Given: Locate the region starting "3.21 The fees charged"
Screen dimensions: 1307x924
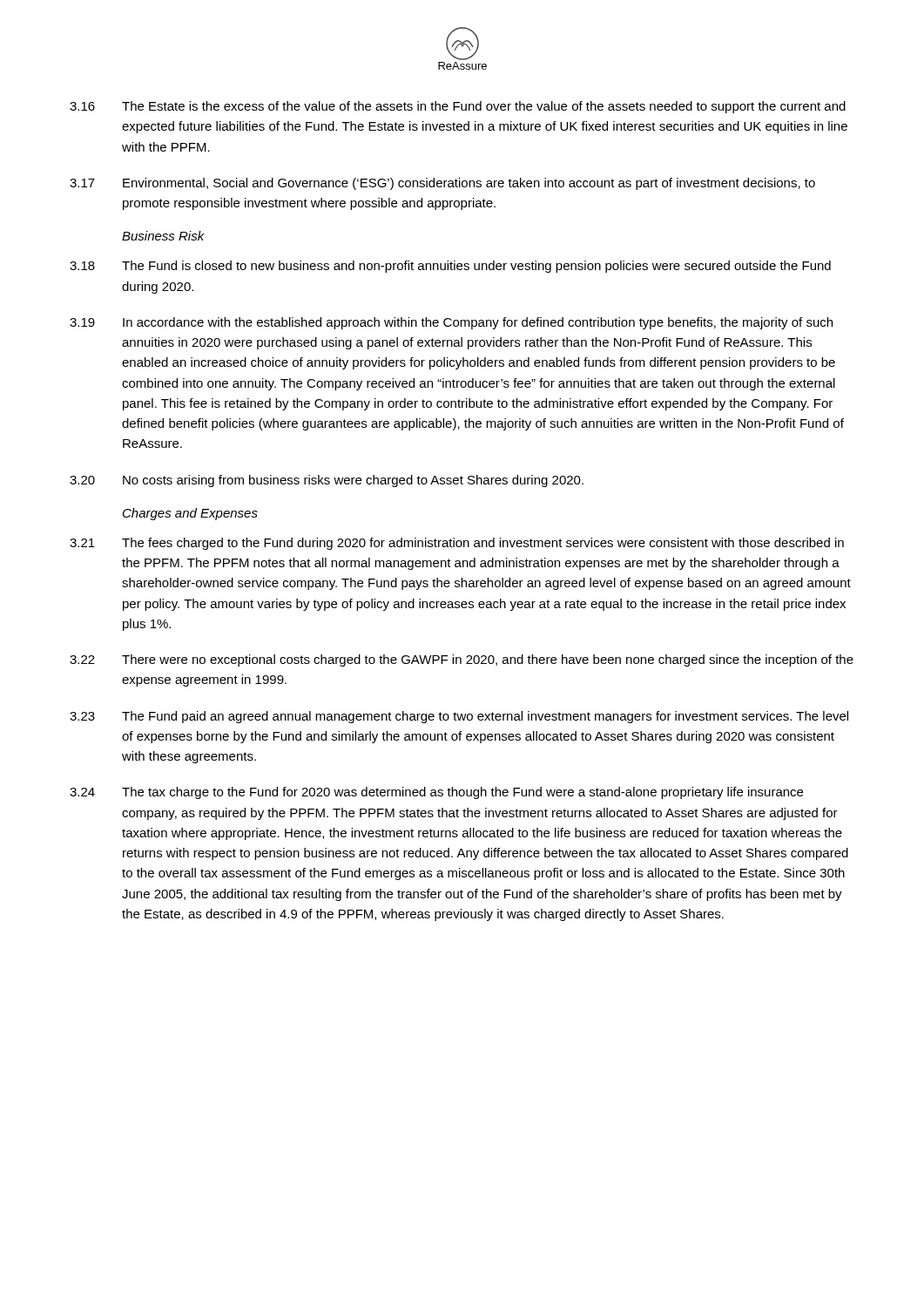Looking at the screenshot, I should coord(462,583).
